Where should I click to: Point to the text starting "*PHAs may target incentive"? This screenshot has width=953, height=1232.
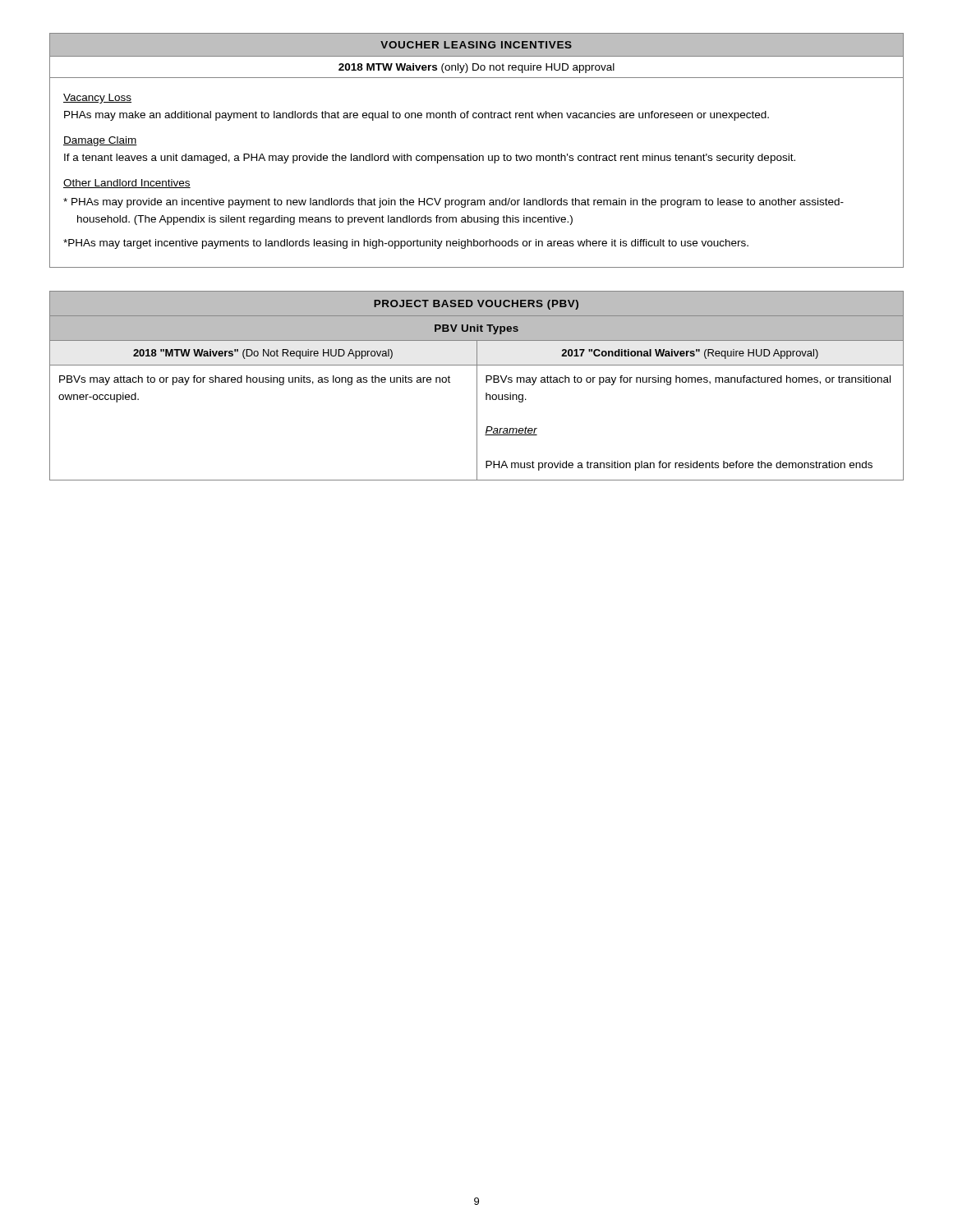point(406,242)
